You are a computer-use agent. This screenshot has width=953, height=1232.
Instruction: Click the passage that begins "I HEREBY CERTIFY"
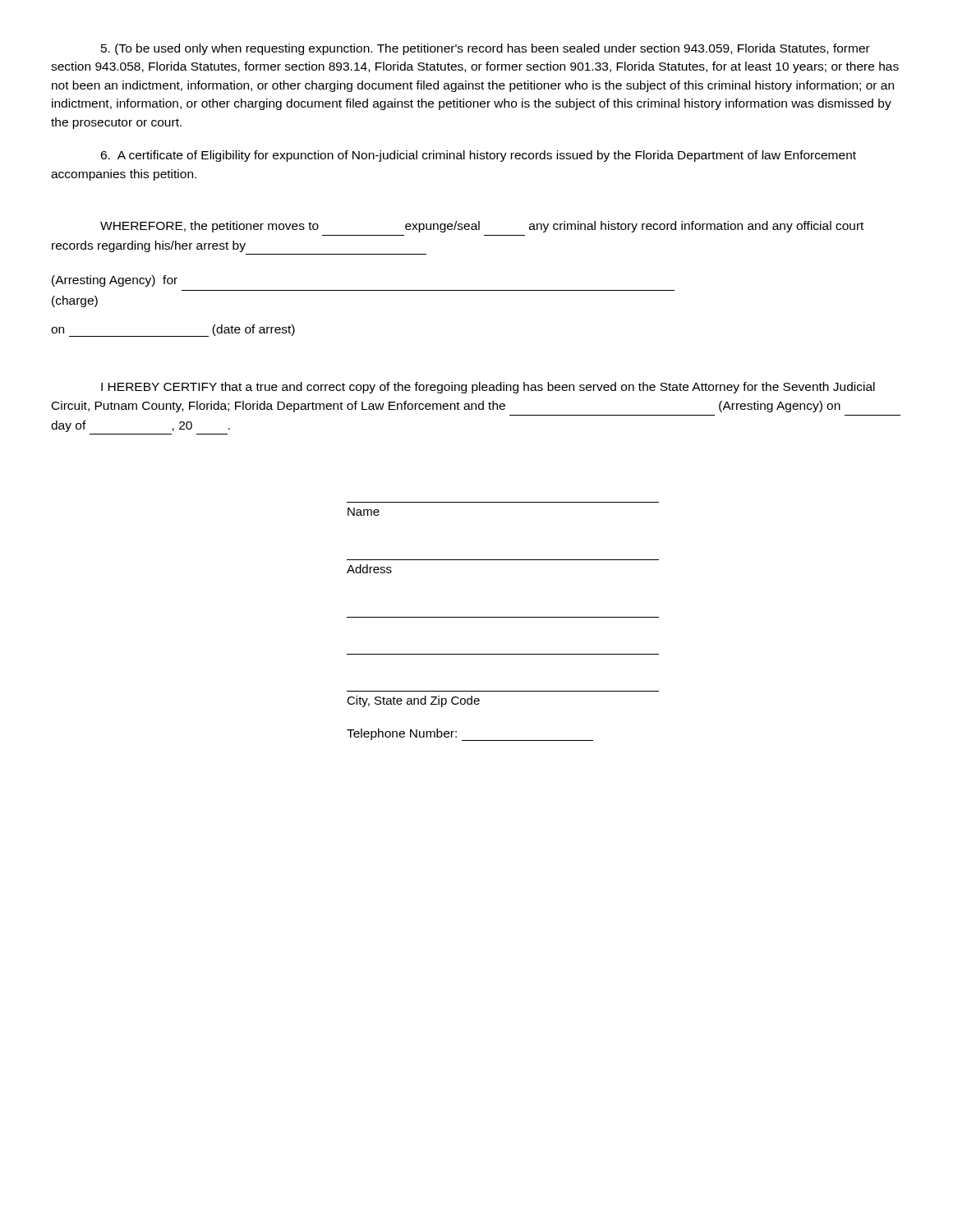(x=475, y=407)
